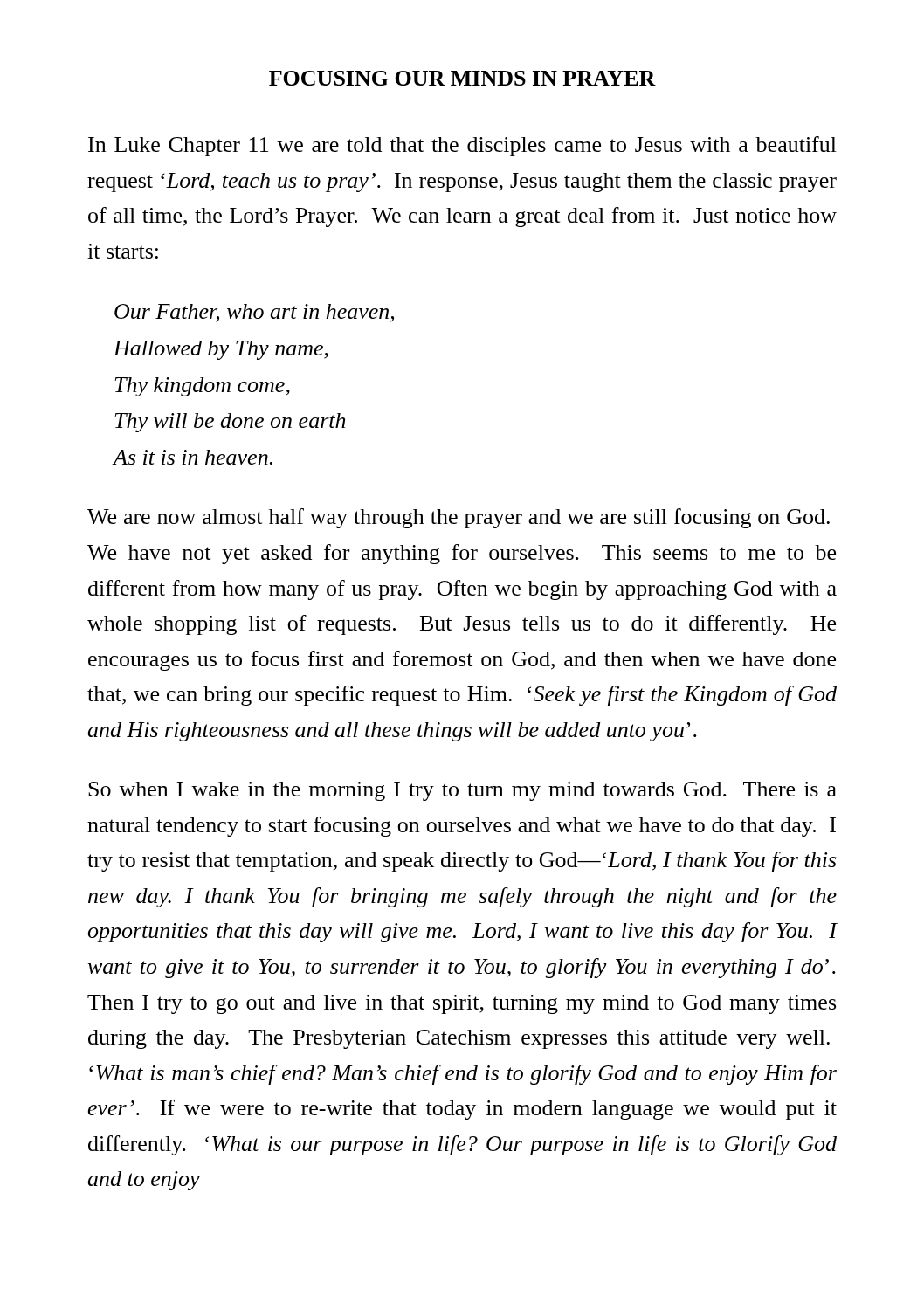Viewport: 924px width, 1310px height.
Task: Locate the text starting "FOCUSING OUR MINDS IN PRAYER"
Action: click(462, 78)
